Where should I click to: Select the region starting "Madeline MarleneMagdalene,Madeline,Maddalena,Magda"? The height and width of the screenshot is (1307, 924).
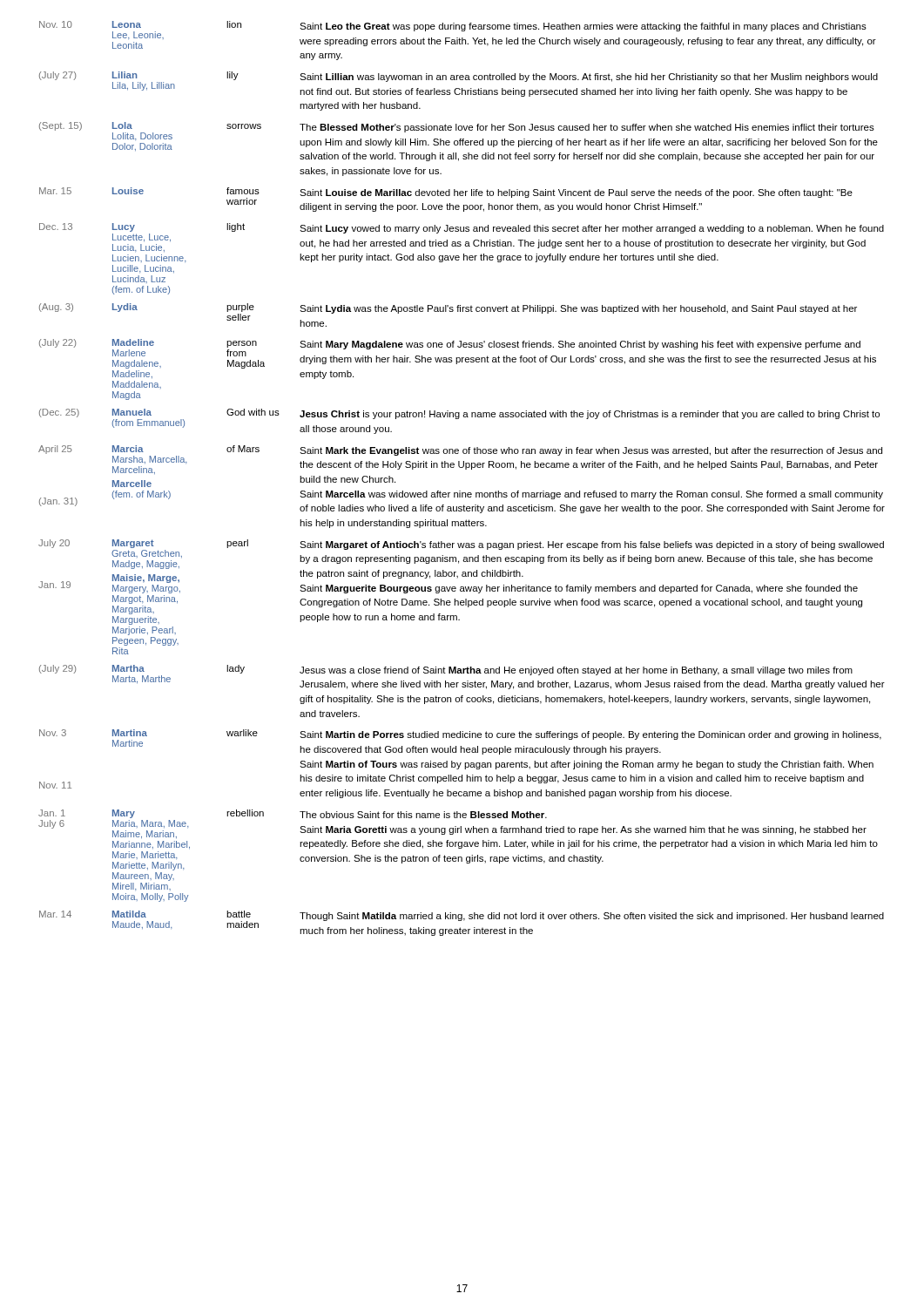point(164,369)
